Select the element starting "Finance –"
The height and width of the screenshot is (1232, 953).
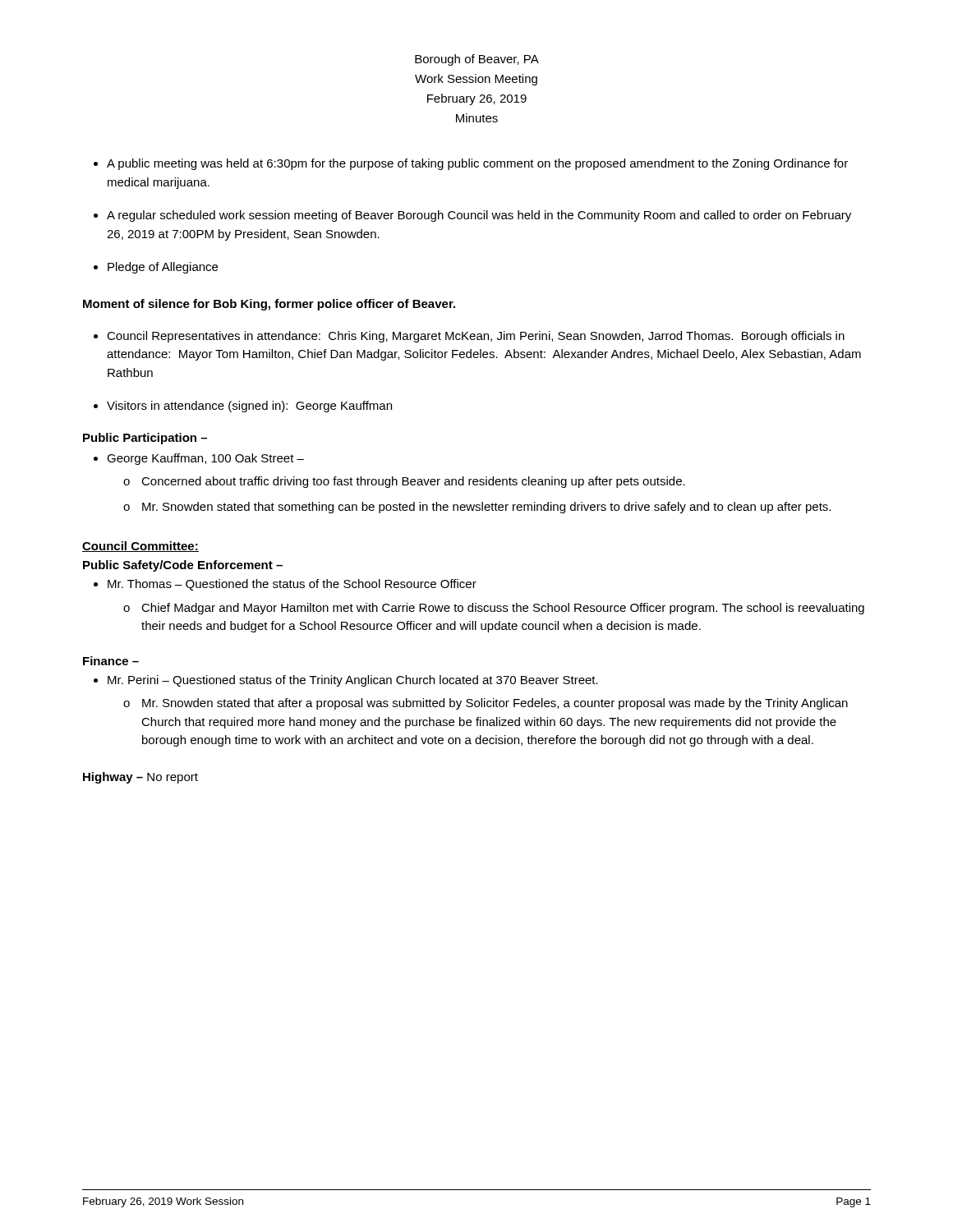point(111,660)
